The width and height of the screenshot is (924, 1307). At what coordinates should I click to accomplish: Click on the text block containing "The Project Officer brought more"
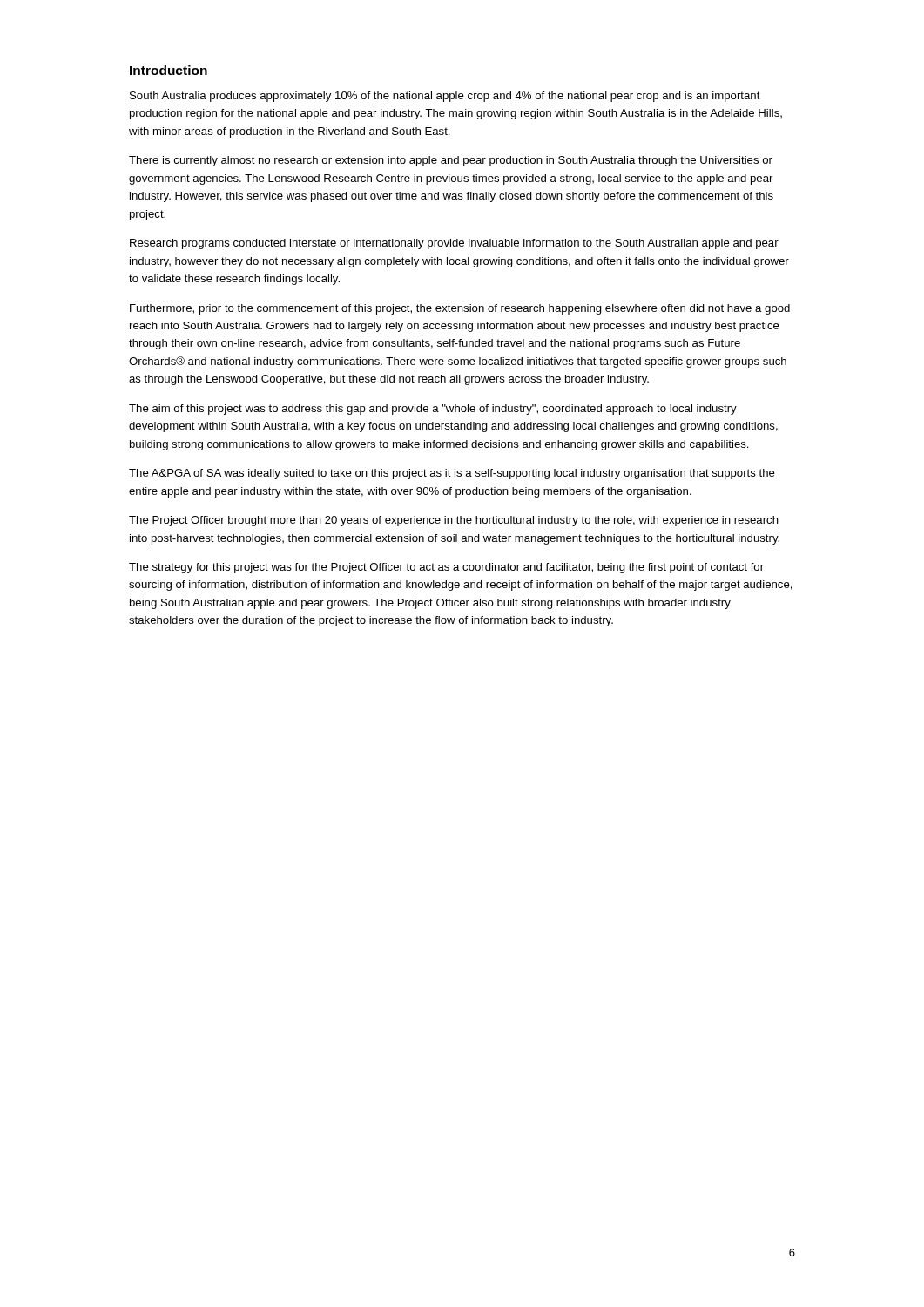coord(455,529)
